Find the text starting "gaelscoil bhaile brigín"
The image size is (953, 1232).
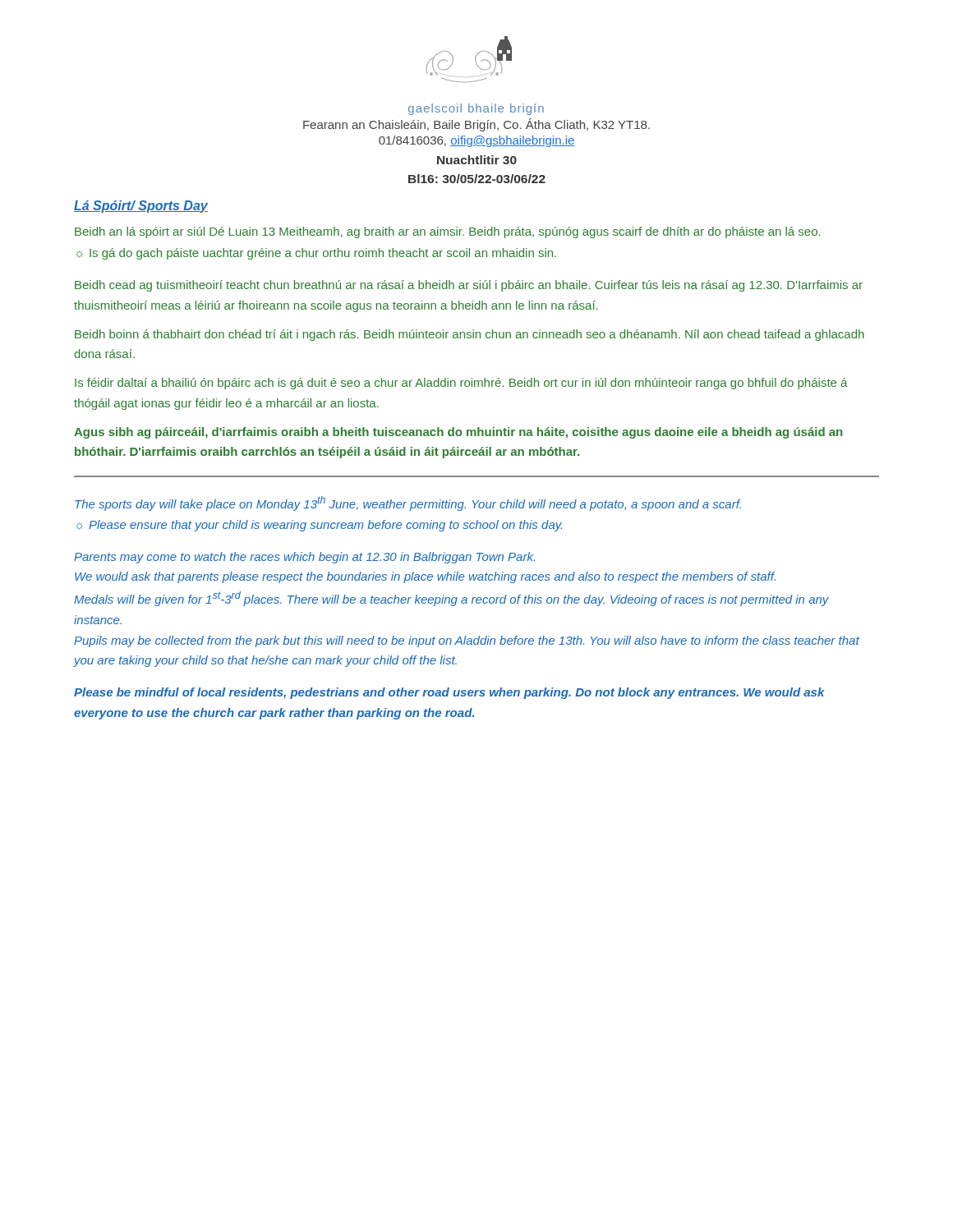[476, 108]
